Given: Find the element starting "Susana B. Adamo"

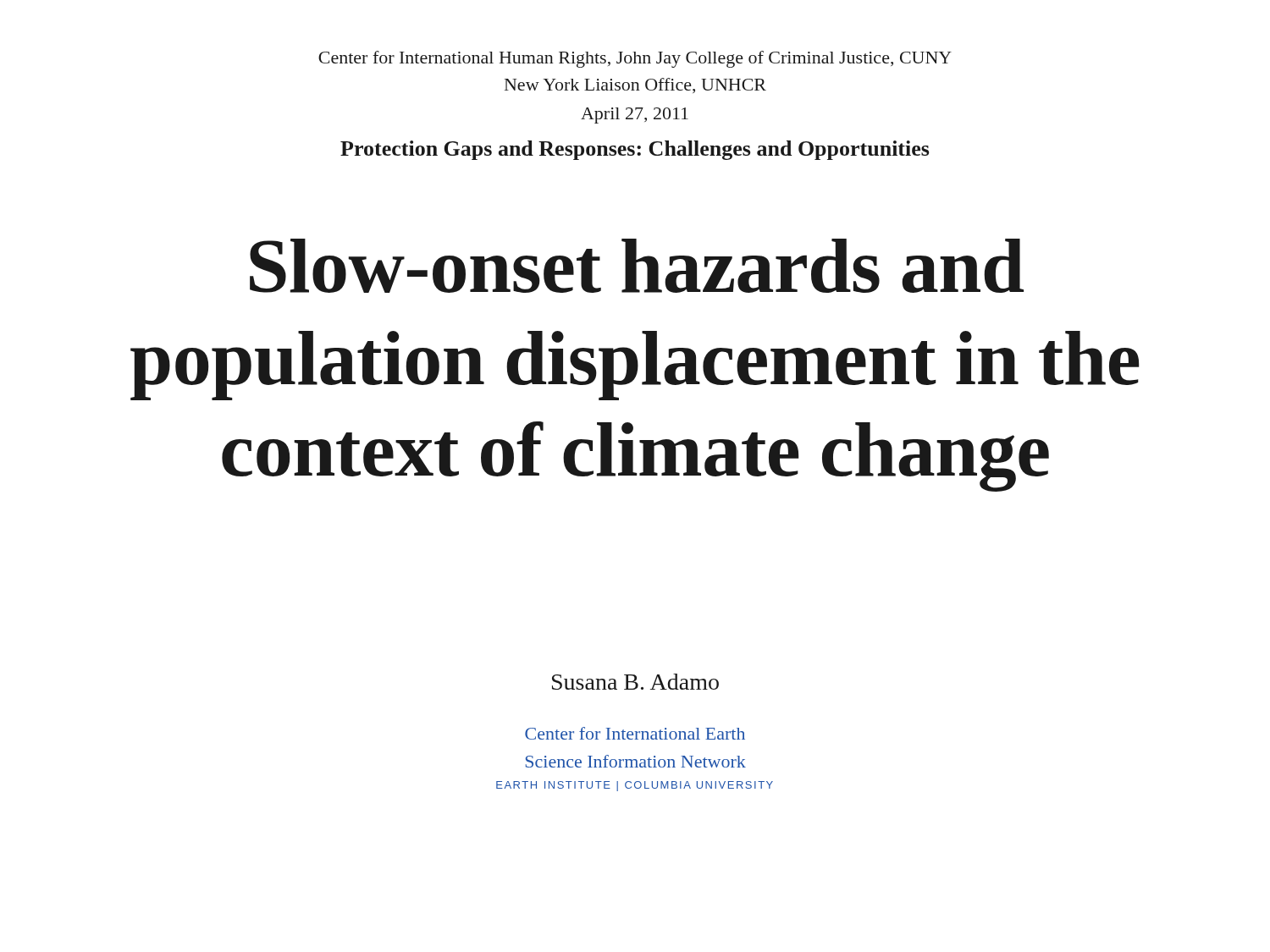Looking at the screenshot, I should pos(635,682).
